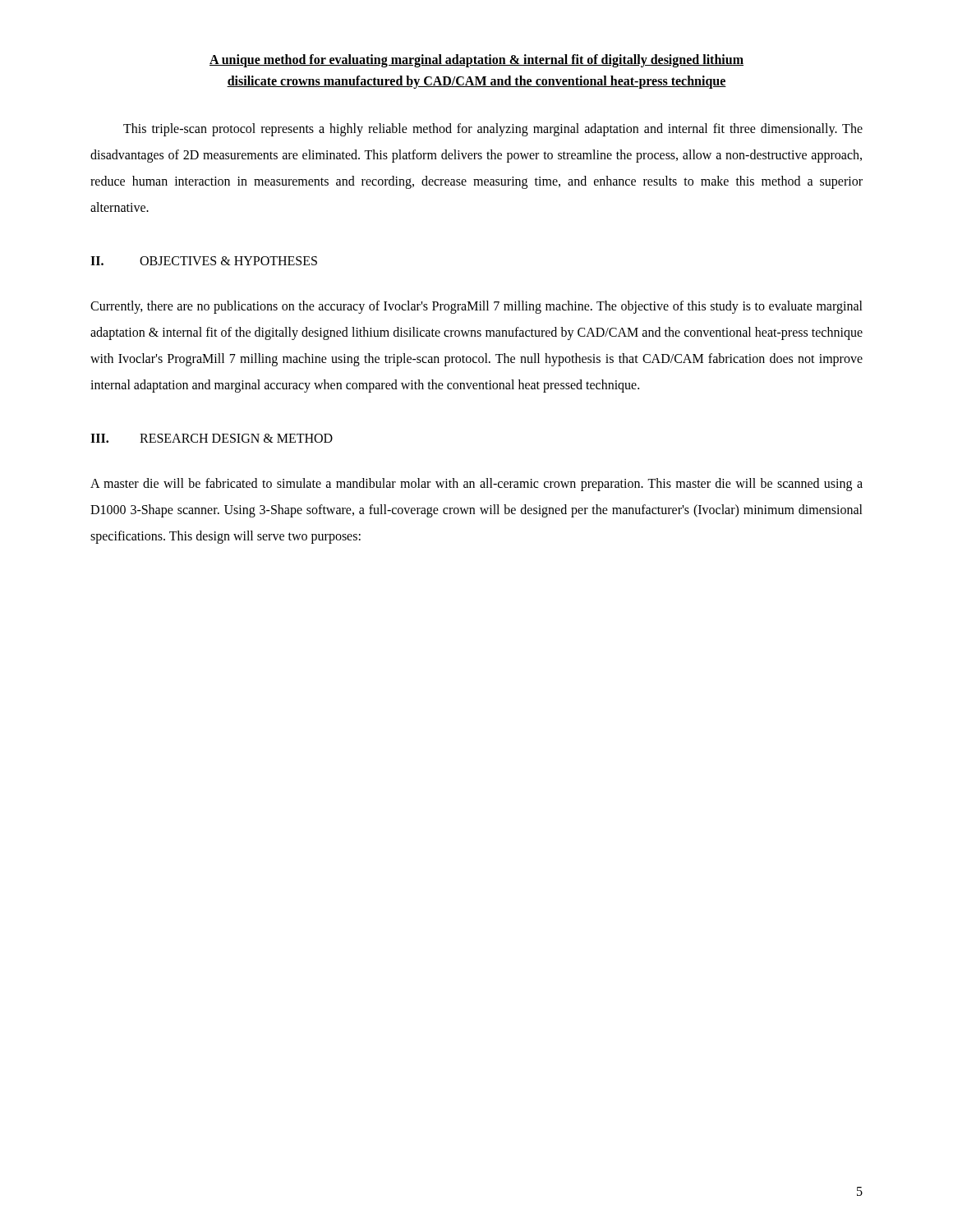
Task: Click on the title containing "A unique method for"
Action: (x=476, y=70)
